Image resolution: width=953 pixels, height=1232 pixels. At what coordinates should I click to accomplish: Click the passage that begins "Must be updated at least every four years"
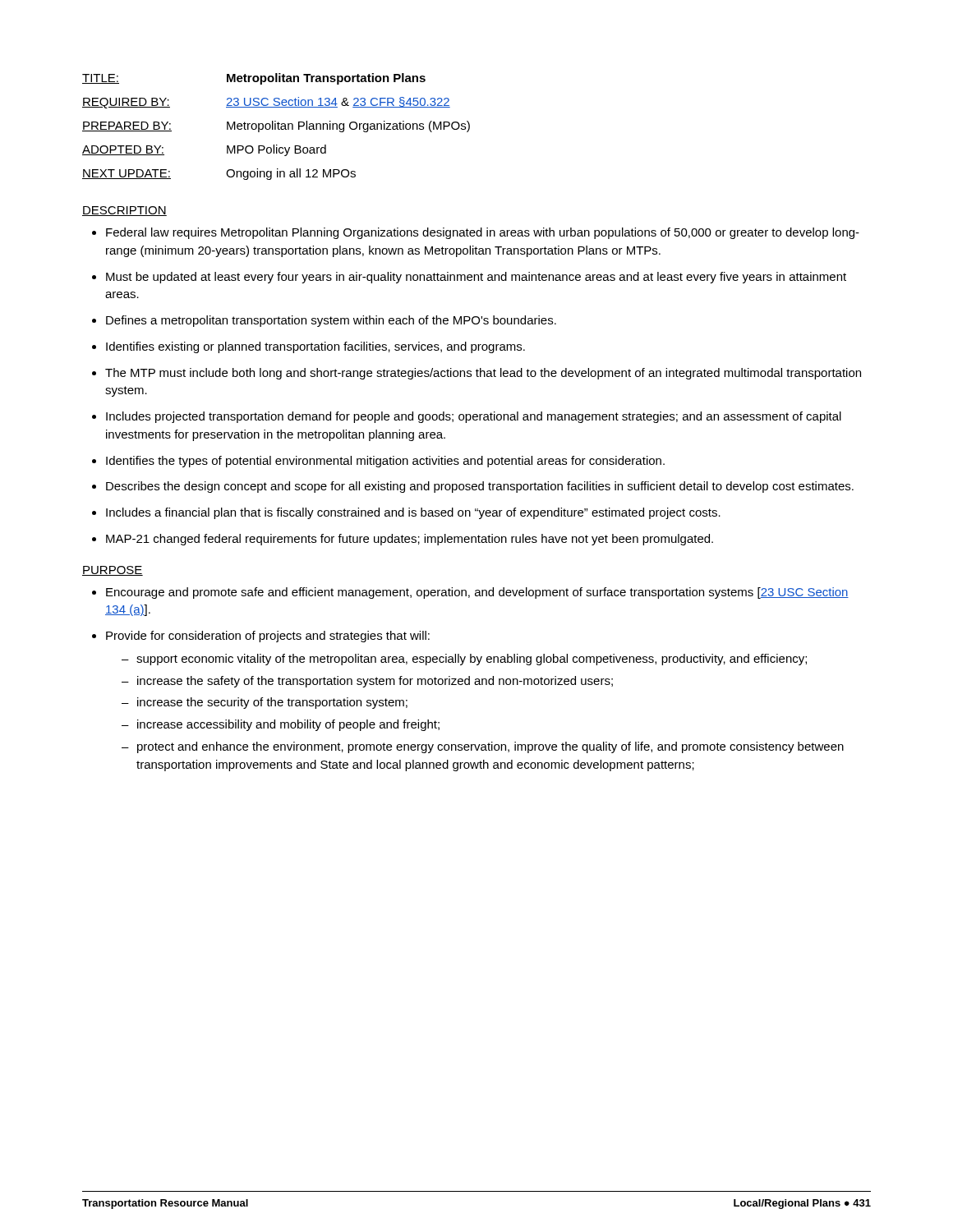pyautogui.click(x=488, y=285)
